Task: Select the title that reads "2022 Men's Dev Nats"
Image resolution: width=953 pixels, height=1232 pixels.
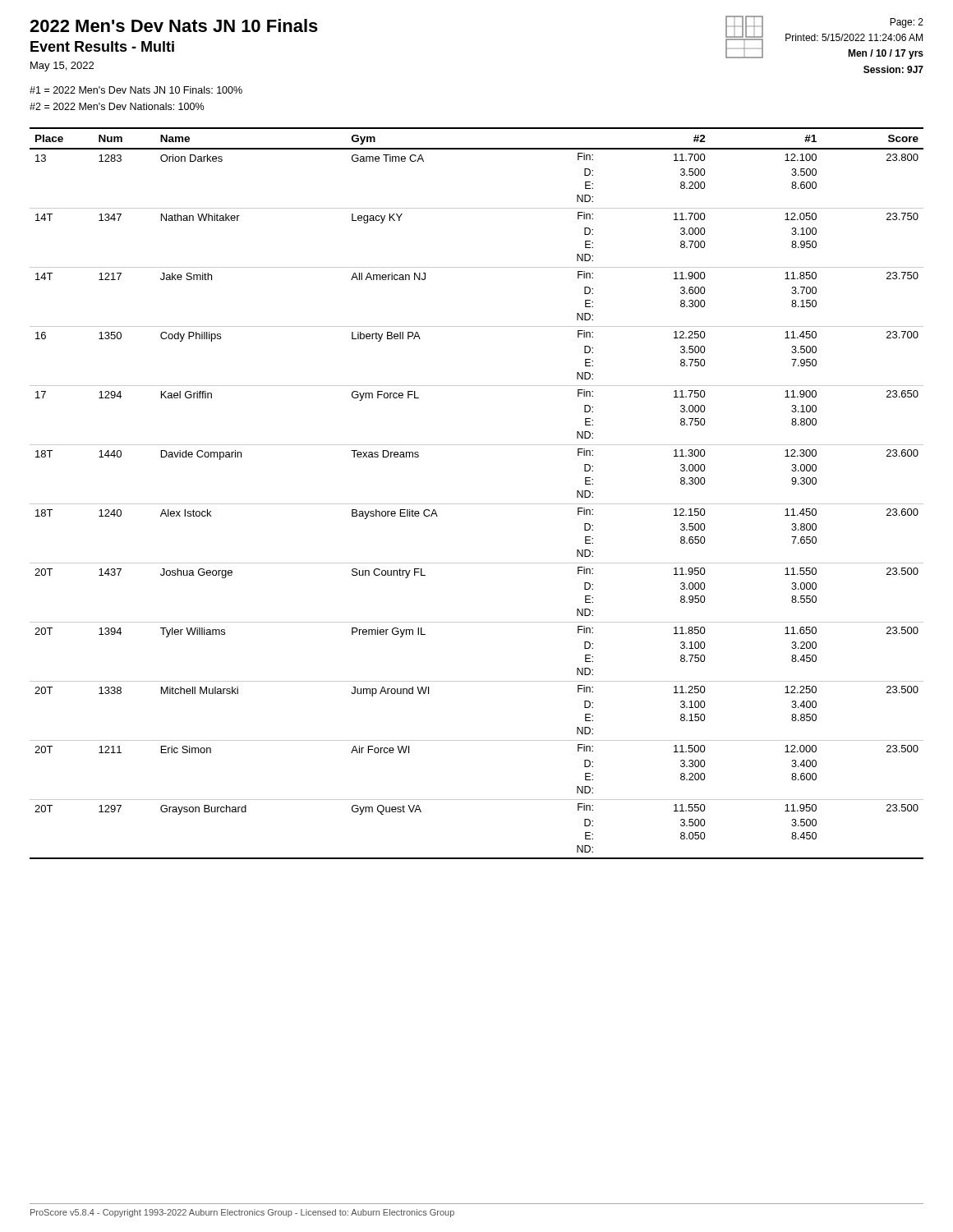Action: 174,26
